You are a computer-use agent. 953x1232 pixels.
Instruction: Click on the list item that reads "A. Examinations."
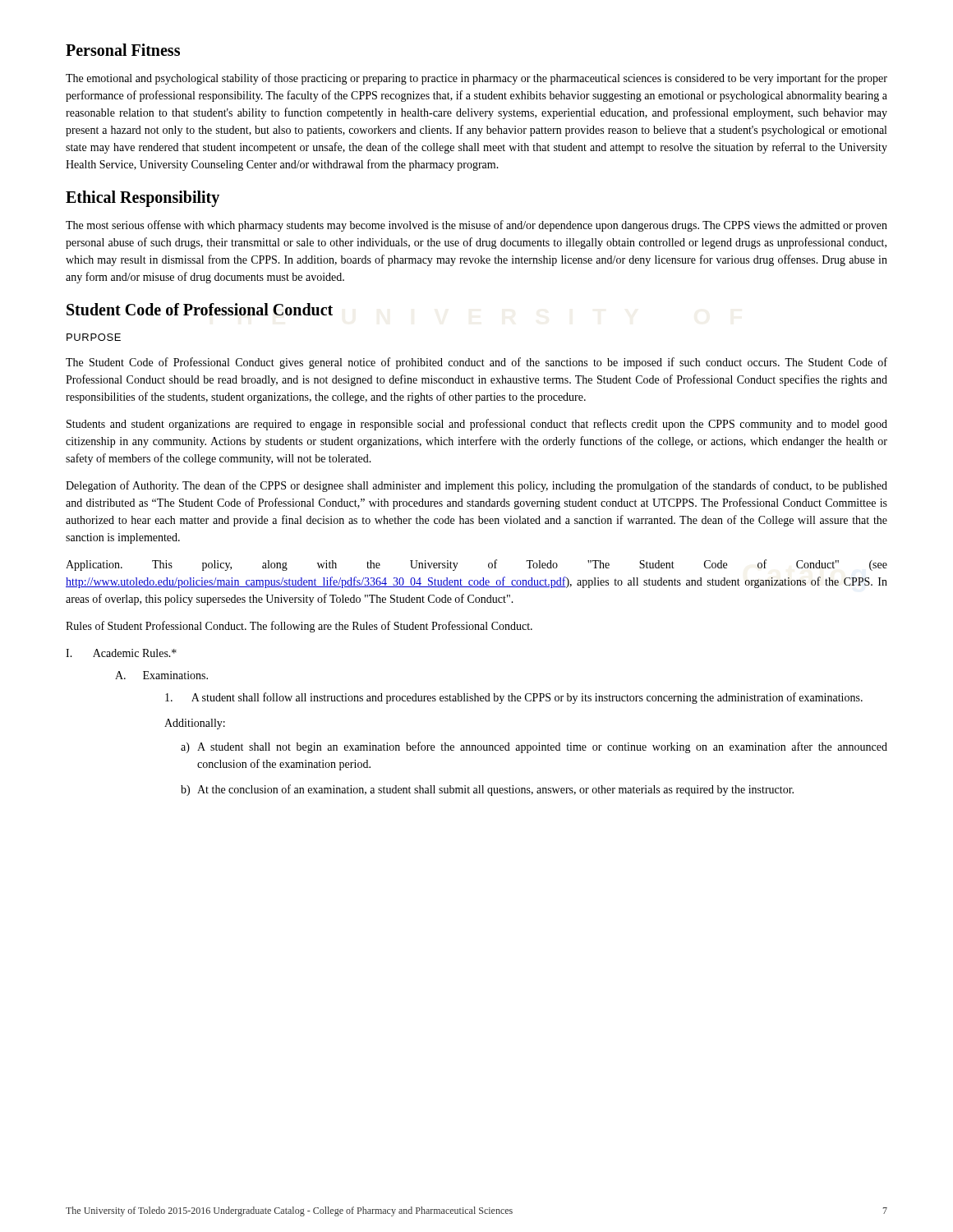[x=161, y=675]
